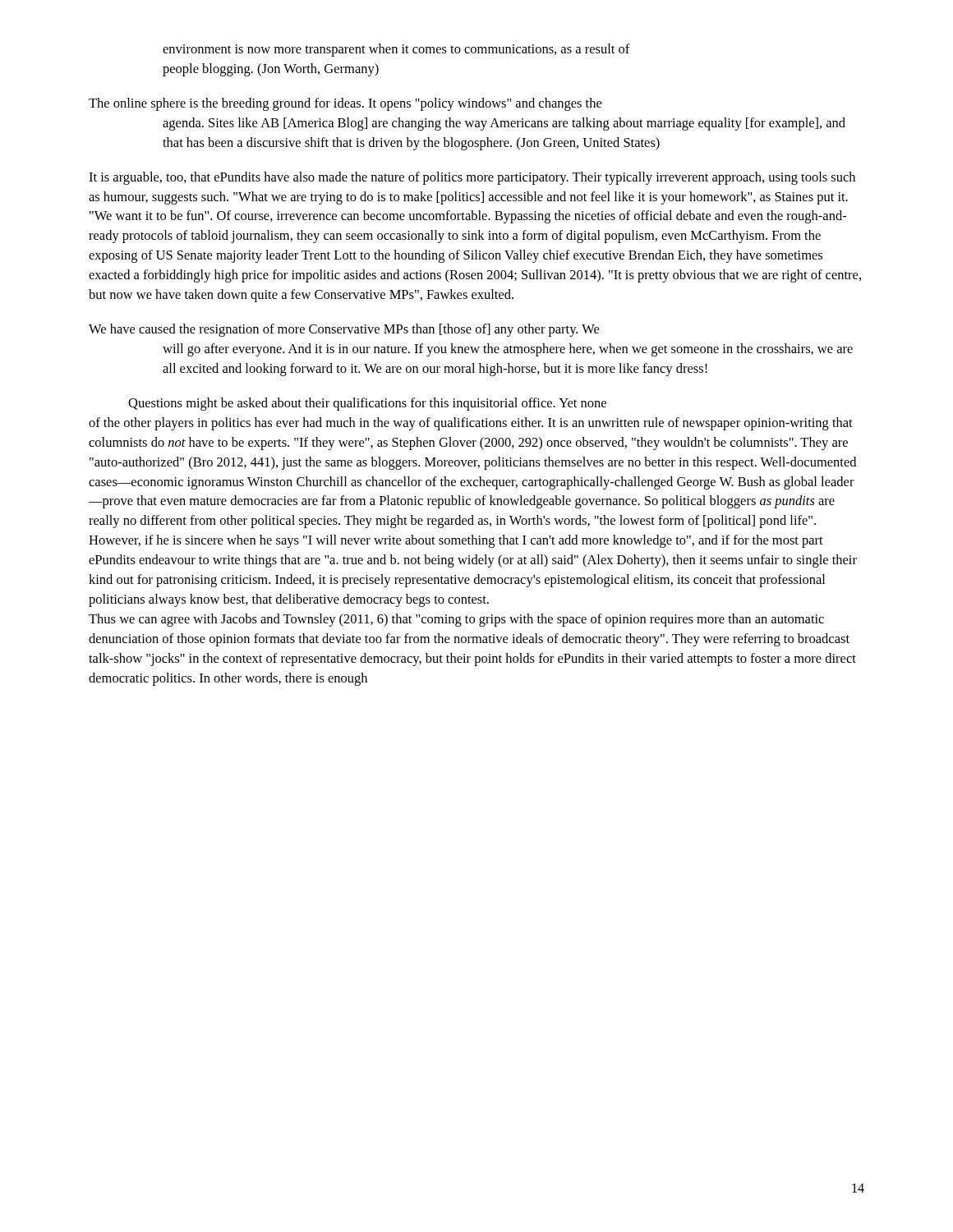The width and height of the screenshot is (953, 1232).
Task: Select the element starting "The online sphere is the breeding ground"
Action: (476, 123)
